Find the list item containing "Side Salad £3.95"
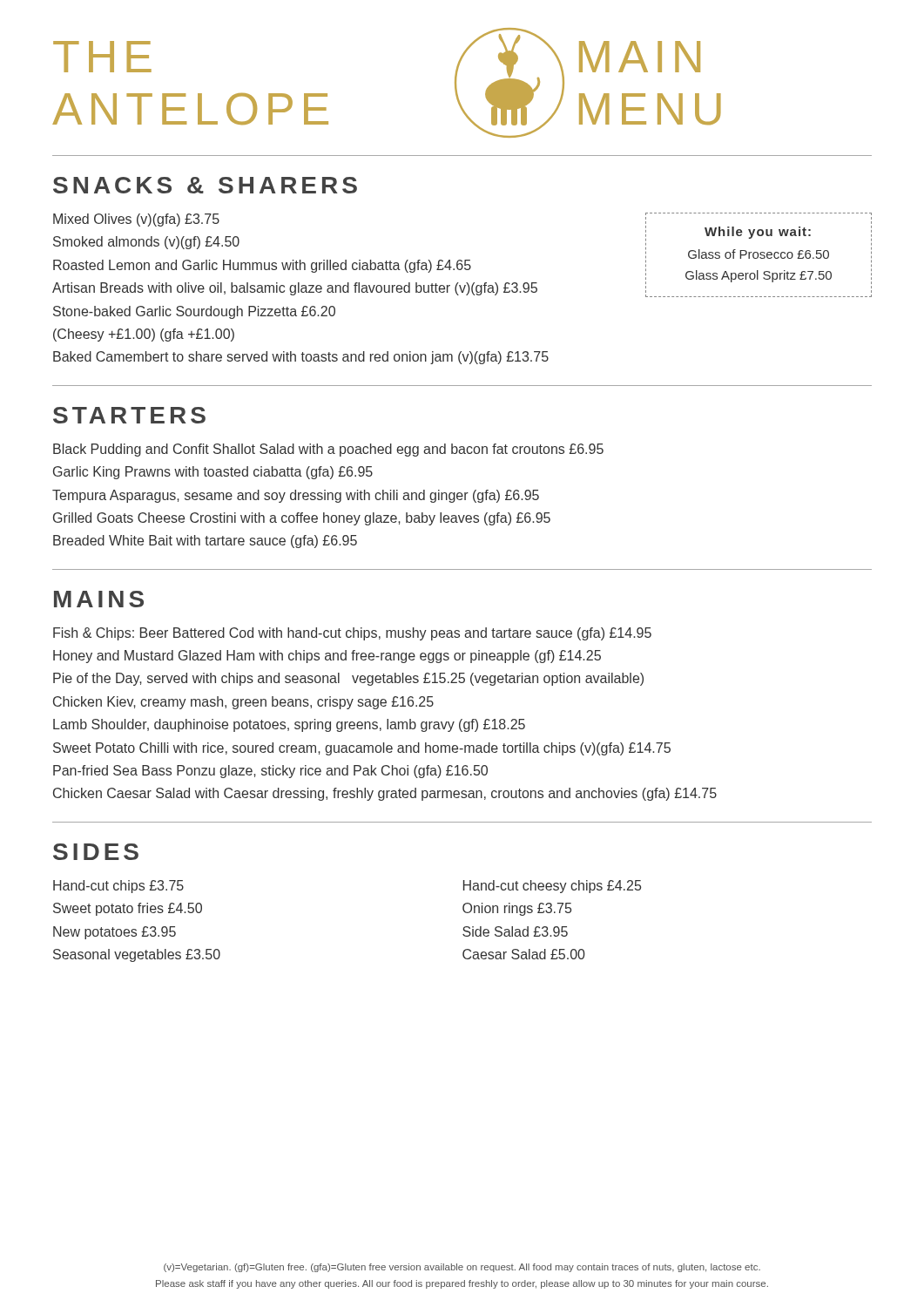The width and height of the screenshot is (924, 1307). tap(515, 932)
